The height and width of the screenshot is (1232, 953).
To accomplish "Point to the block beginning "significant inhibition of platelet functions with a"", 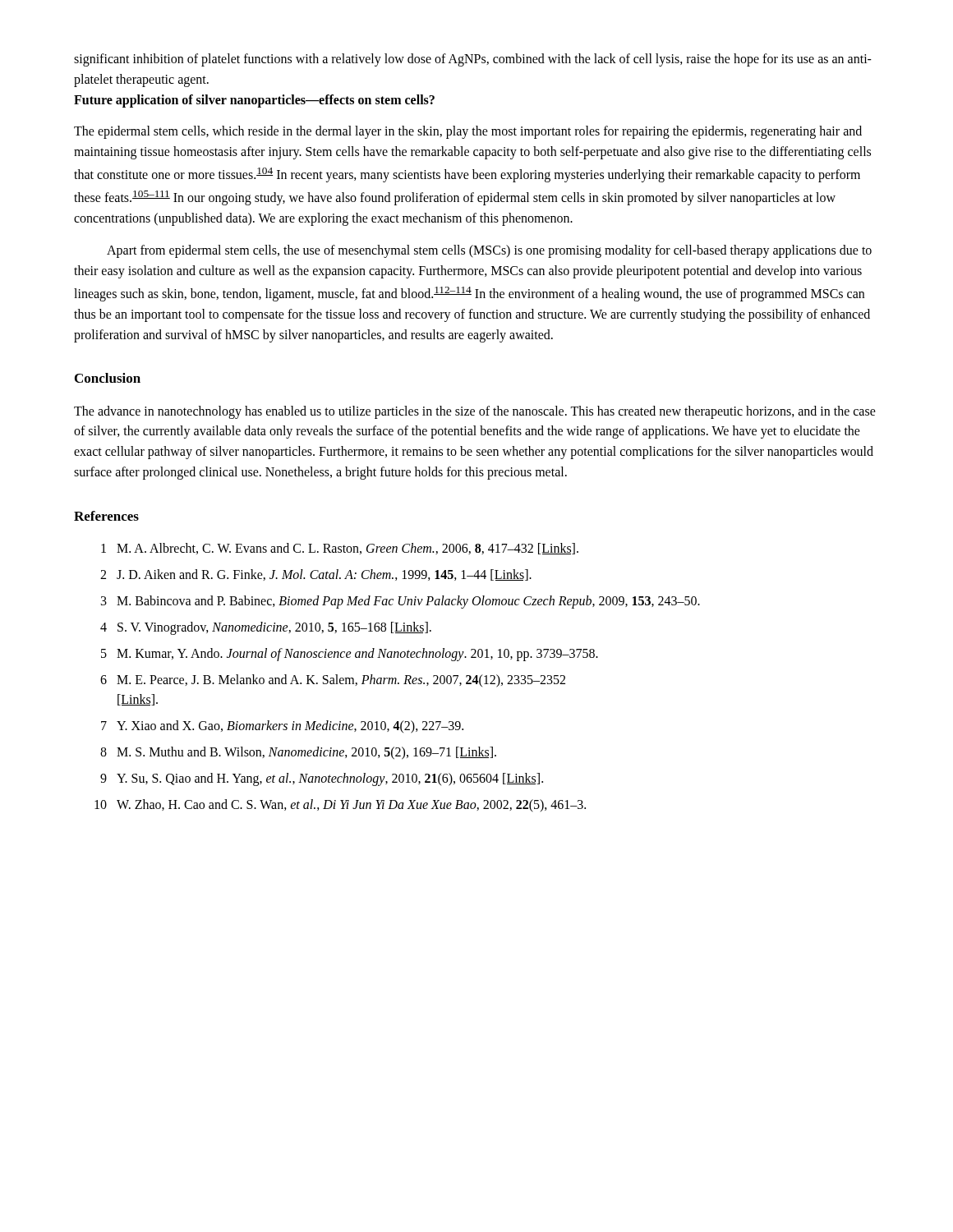I will point(473,60).
